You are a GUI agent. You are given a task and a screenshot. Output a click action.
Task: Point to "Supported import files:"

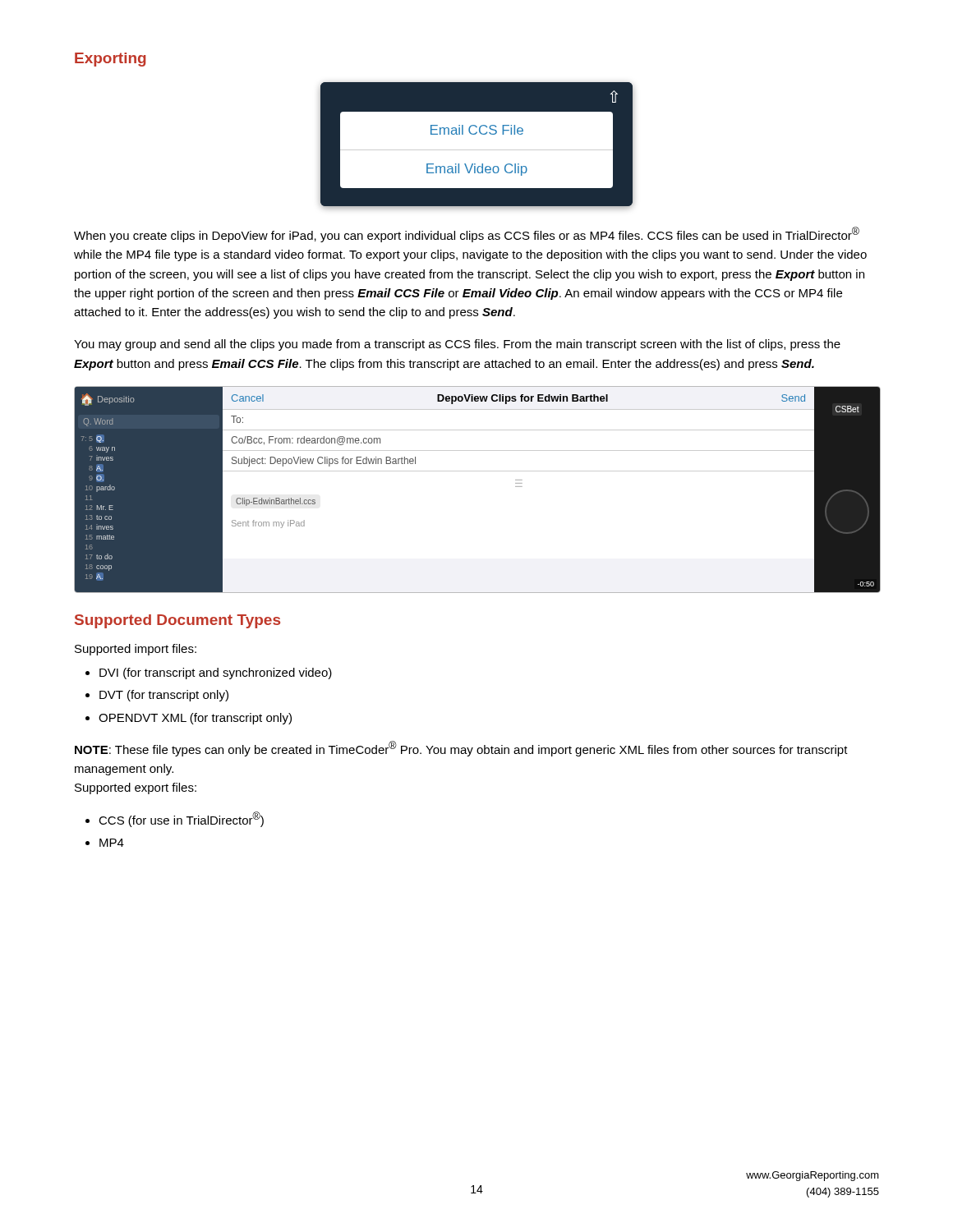point(136,648)
